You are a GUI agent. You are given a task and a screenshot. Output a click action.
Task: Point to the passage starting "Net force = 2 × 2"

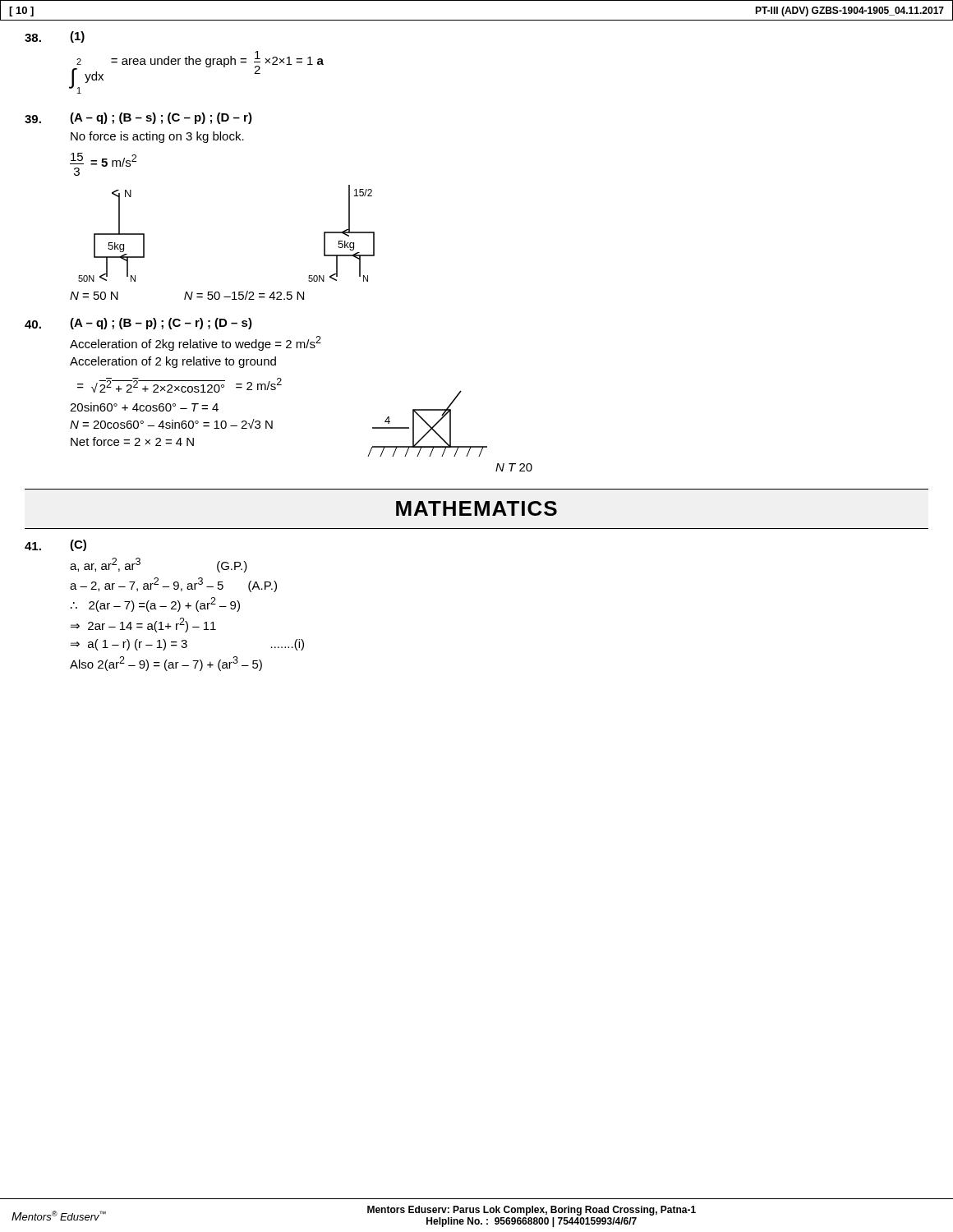coord(132,441)
